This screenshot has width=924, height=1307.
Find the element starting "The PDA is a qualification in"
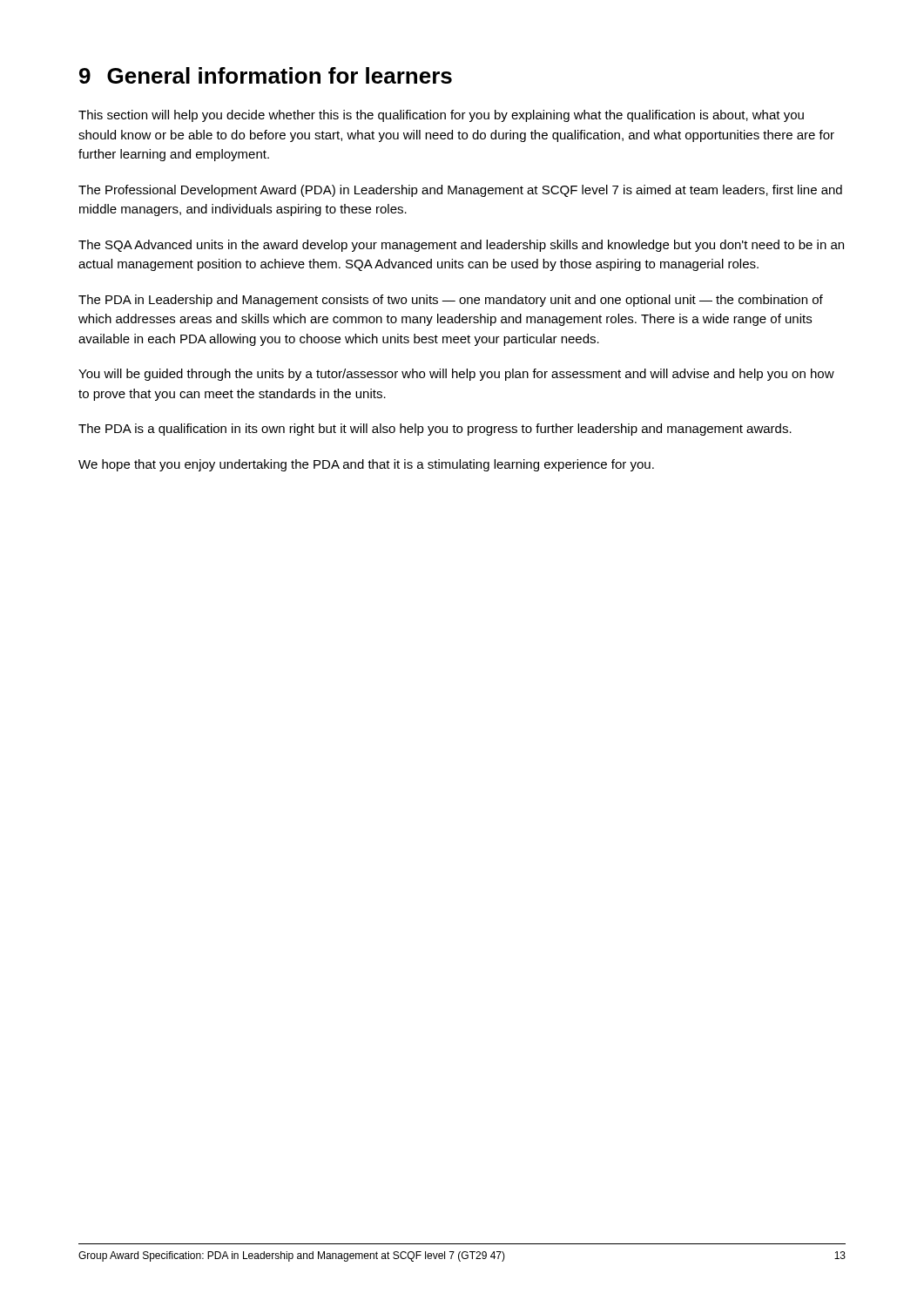[435, 428]
